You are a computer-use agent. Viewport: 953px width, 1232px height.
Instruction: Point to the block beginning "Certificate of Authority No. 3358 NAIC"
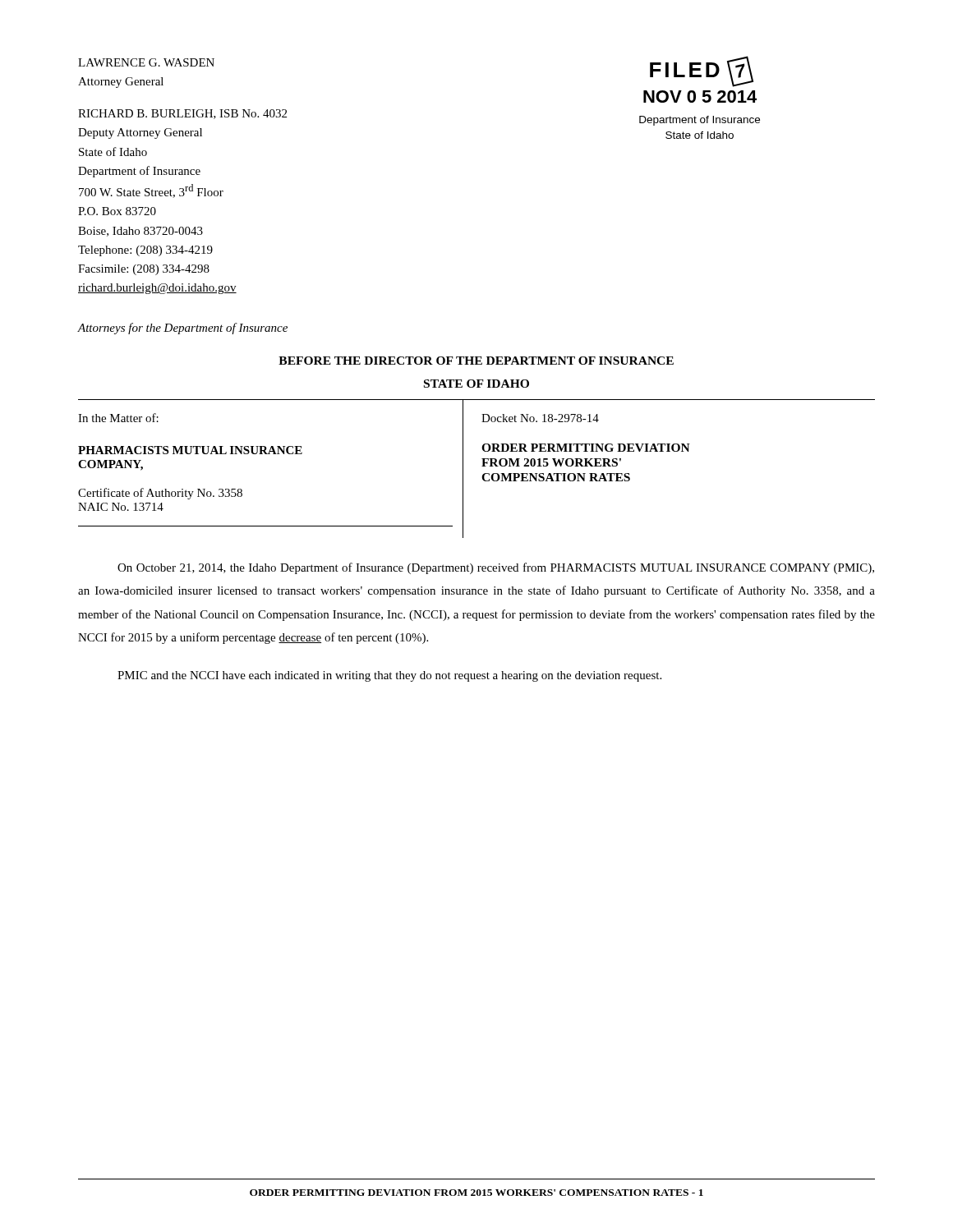tap(160, 499)
